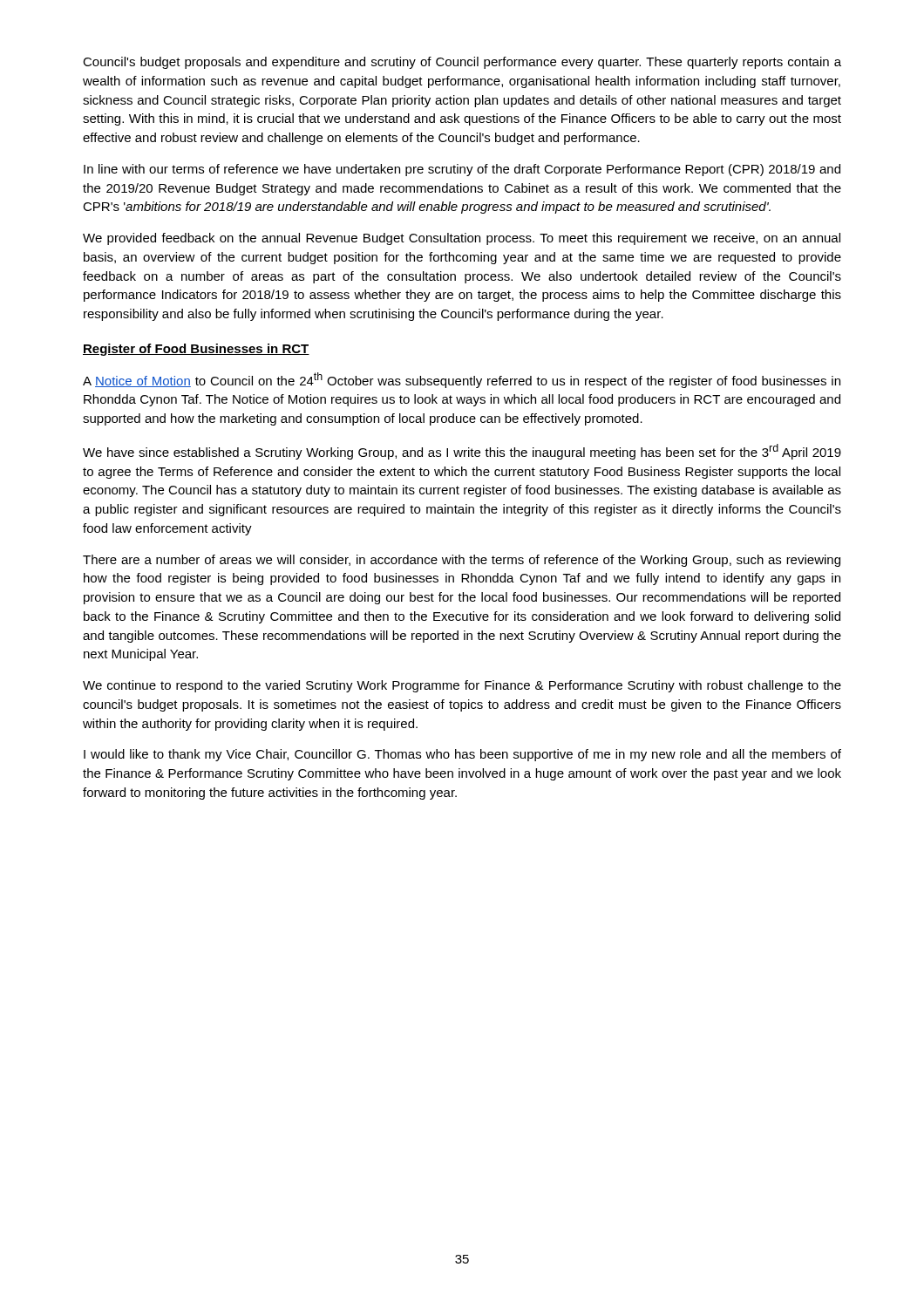
Task: Navigate to the text block starting "We have since"
Action: pos(462,489)
